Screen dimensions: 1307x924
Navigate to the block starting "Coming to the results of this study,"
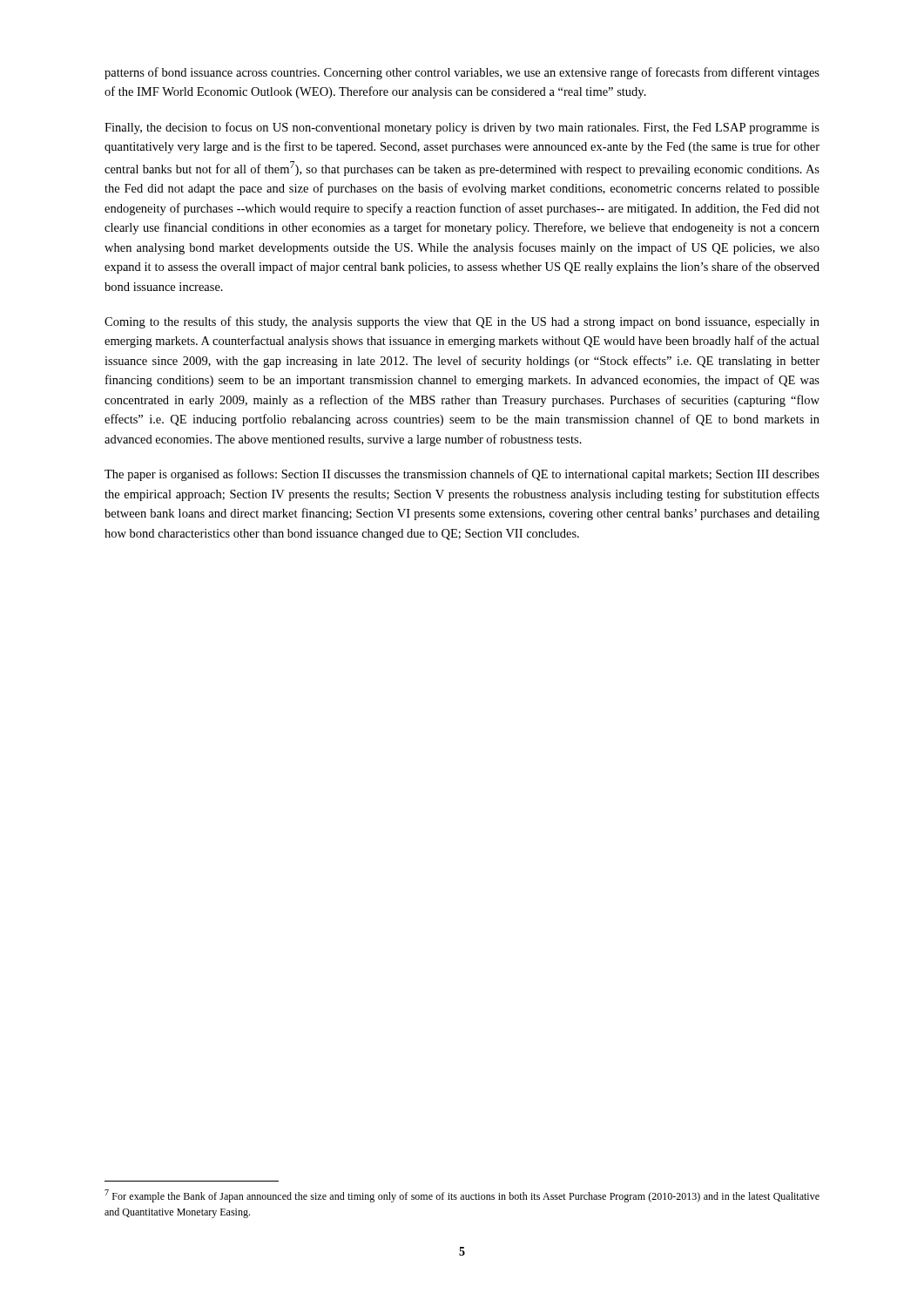[x=462, y=380]
